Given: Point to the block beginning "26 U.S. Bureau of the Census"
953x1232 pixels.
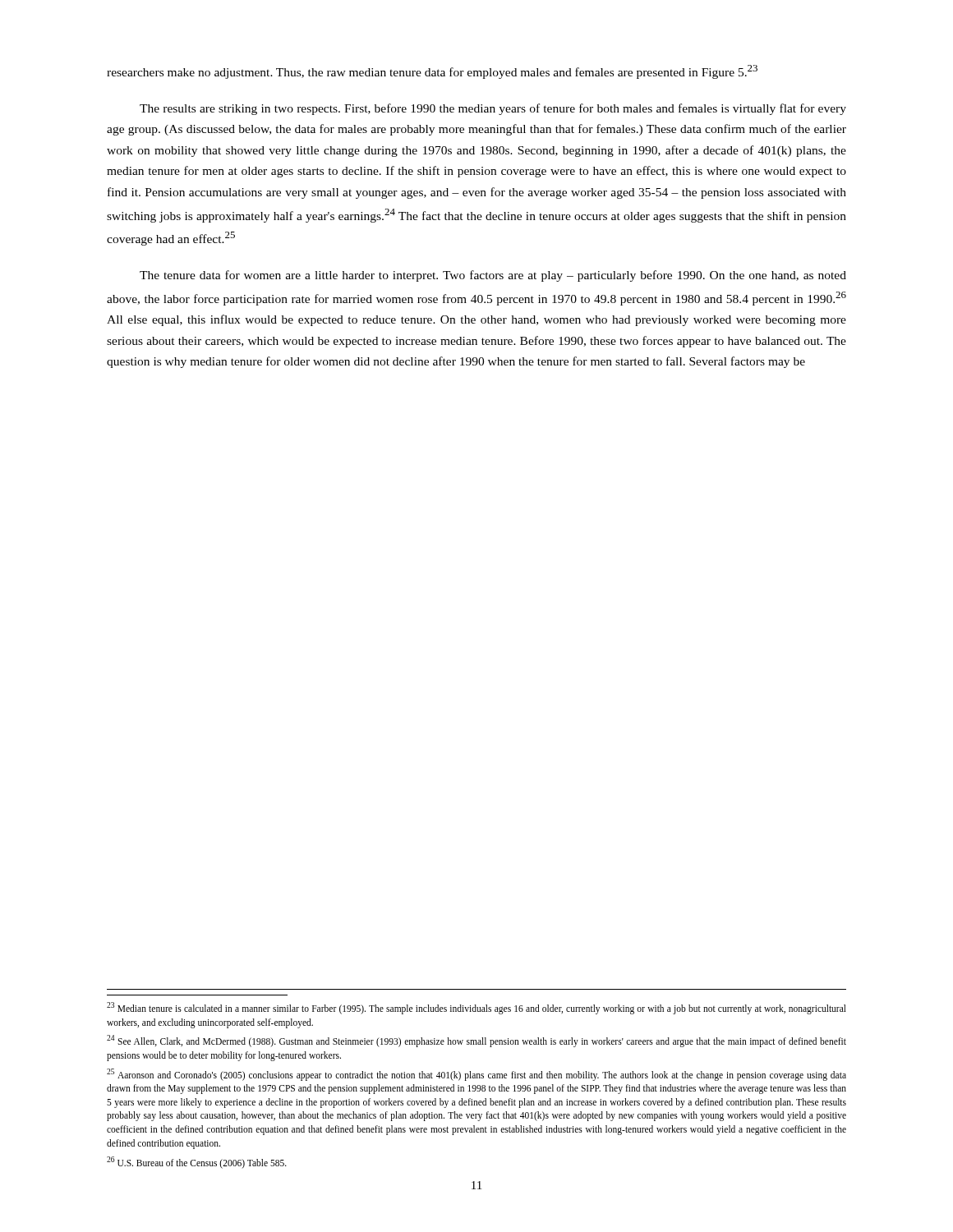Looking at the screenshot, I should tap(197, 1161).
